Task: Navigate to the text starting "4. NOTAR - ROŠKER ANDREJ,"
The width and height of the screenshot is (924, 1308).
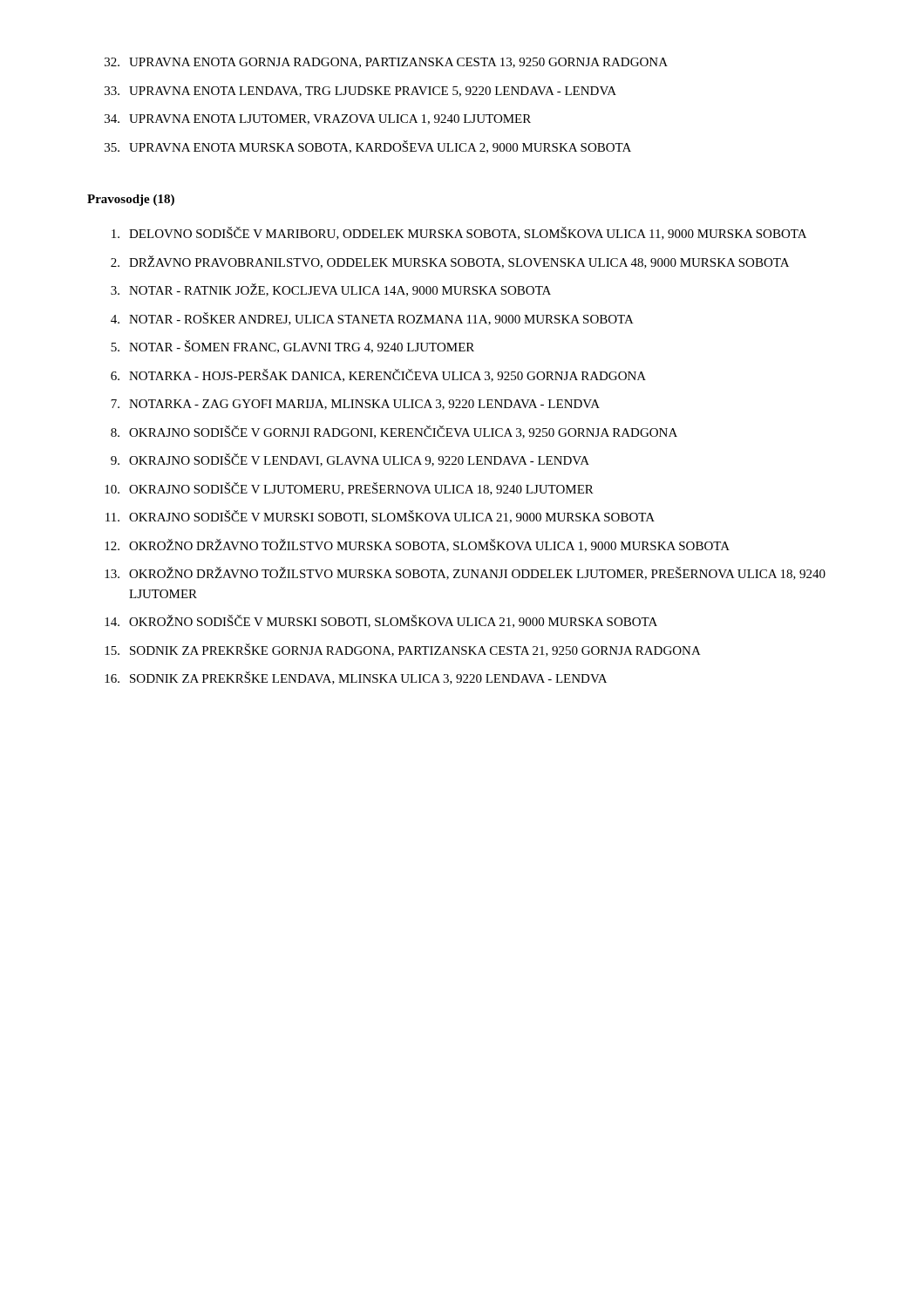Action: pos(462,319)
